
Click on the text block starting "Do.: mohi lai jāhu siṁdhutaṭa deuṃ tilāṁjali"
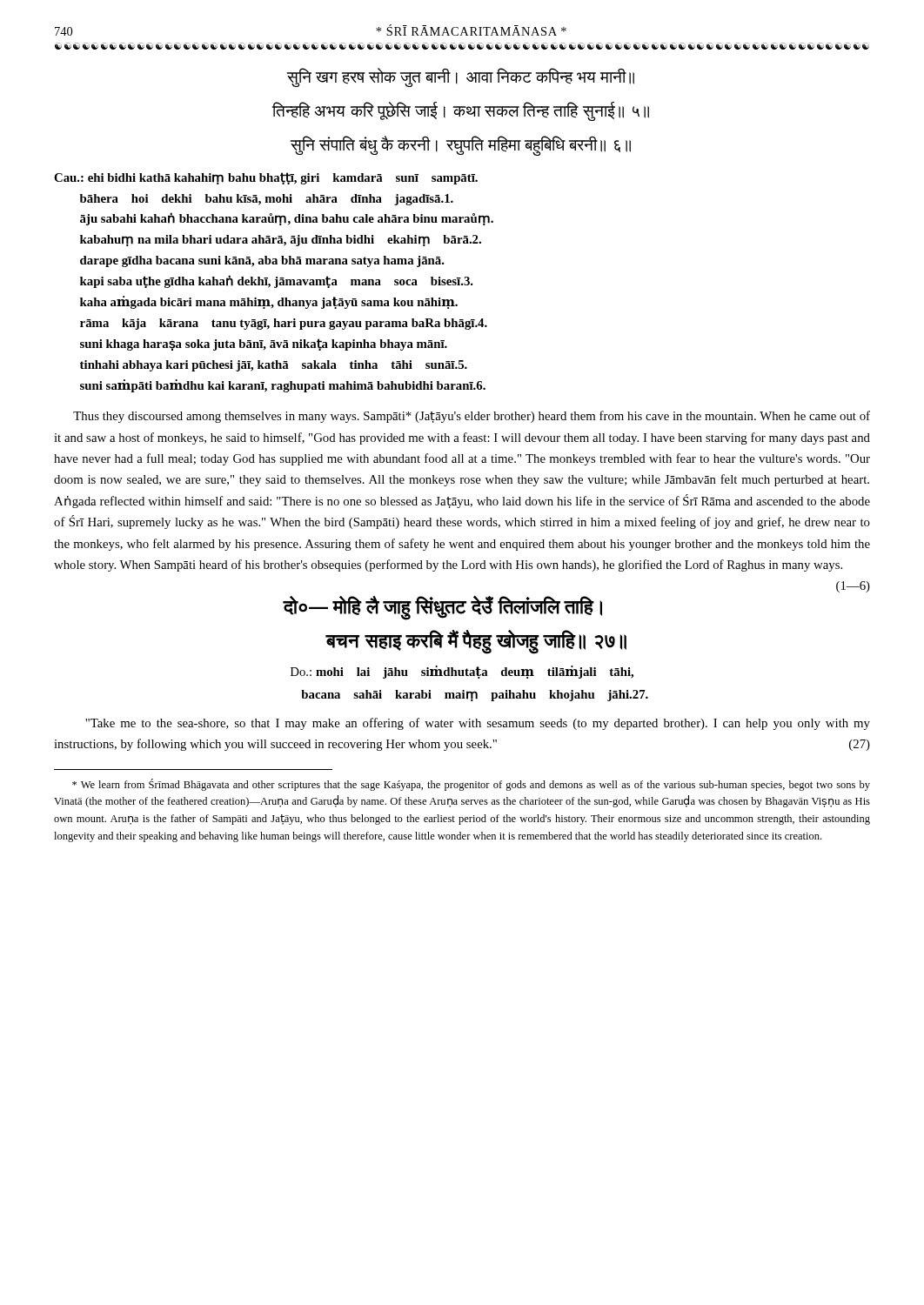(462, 683)
